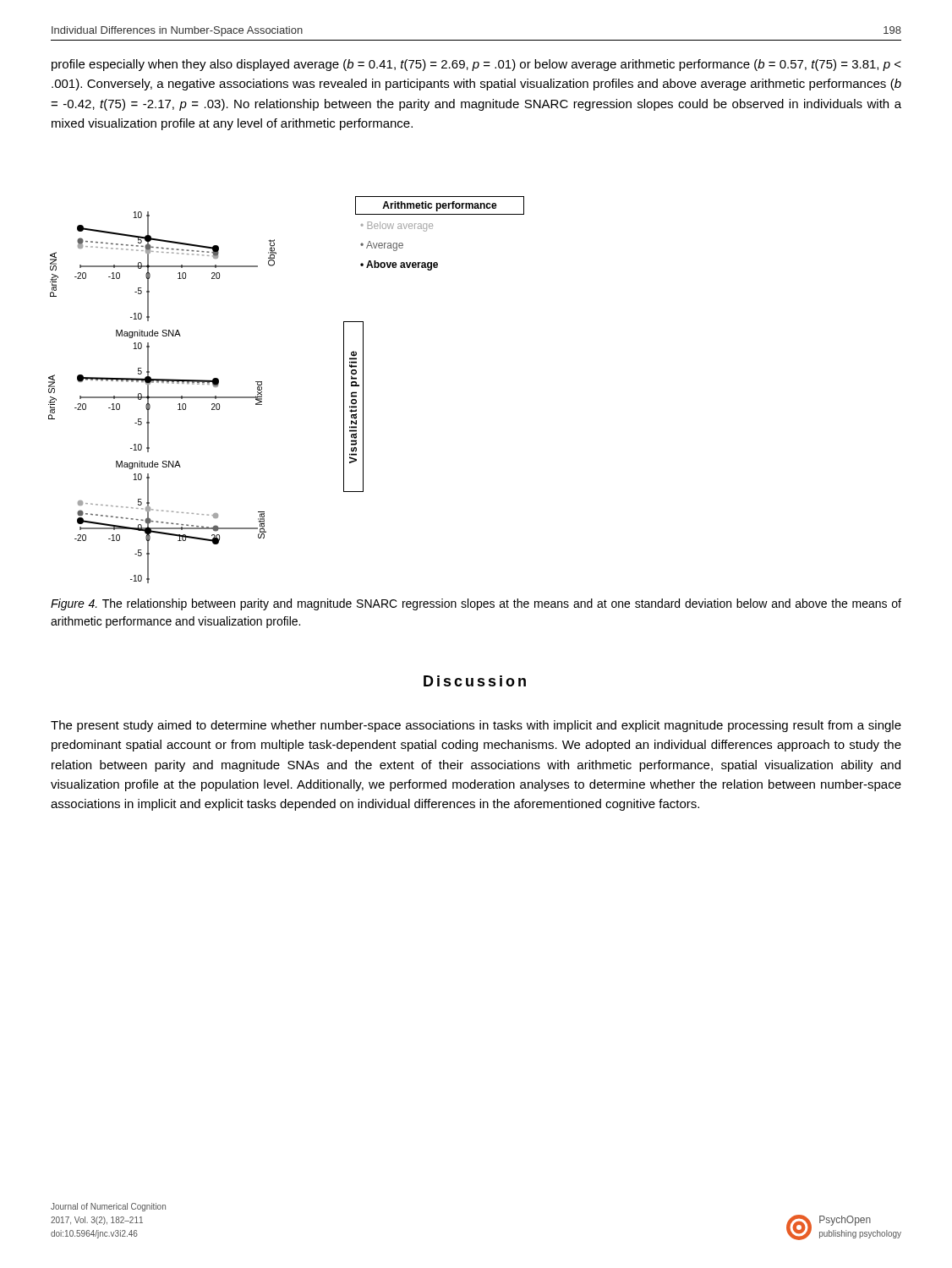Click the caption that begins "Figure 4. The relationship"
The width and height of the screenshot is (952, 1268).
(x=476, y=612)
